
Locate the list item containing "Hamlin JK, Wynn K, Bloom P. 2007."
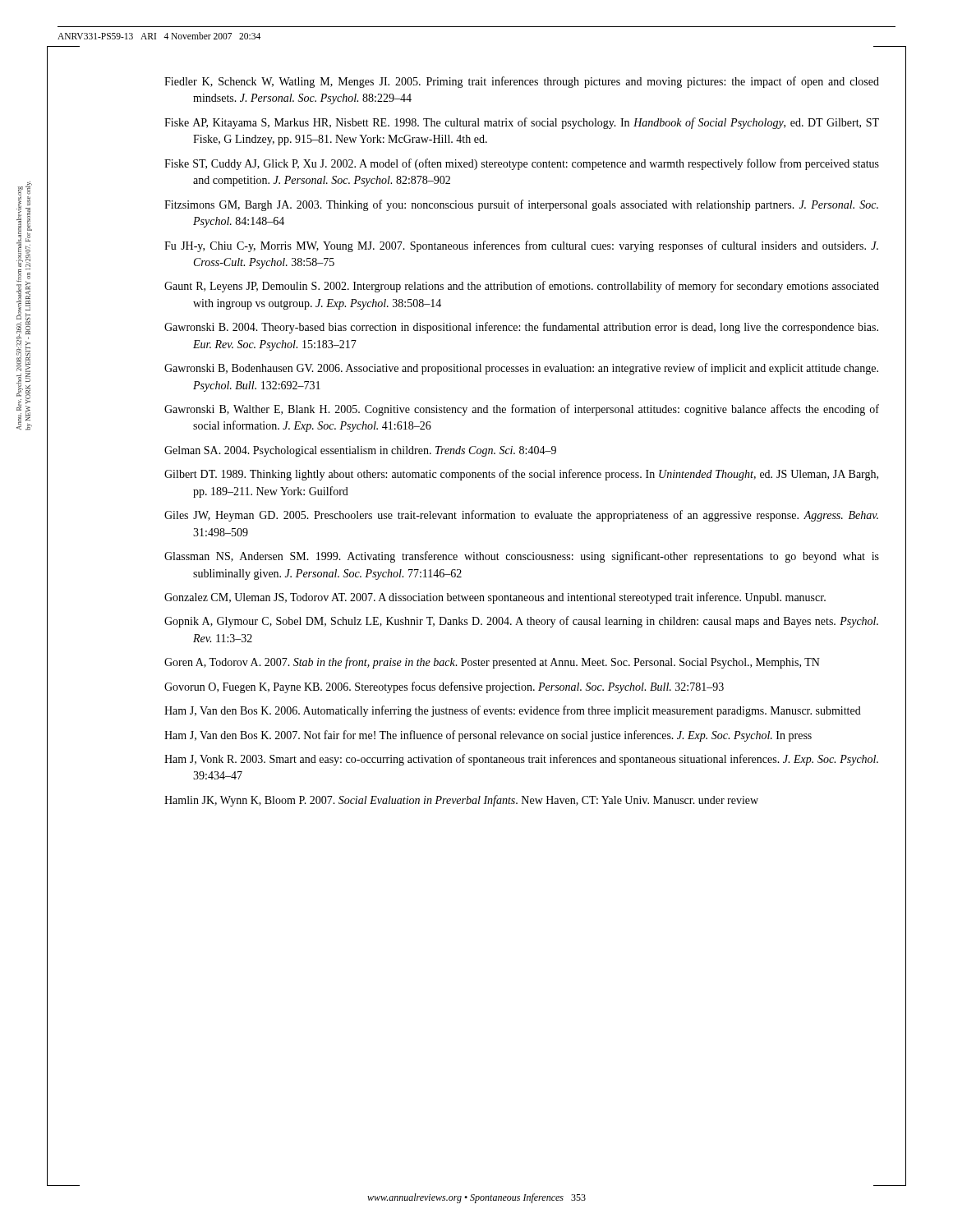pyautogui.click(x=461, y=800)
